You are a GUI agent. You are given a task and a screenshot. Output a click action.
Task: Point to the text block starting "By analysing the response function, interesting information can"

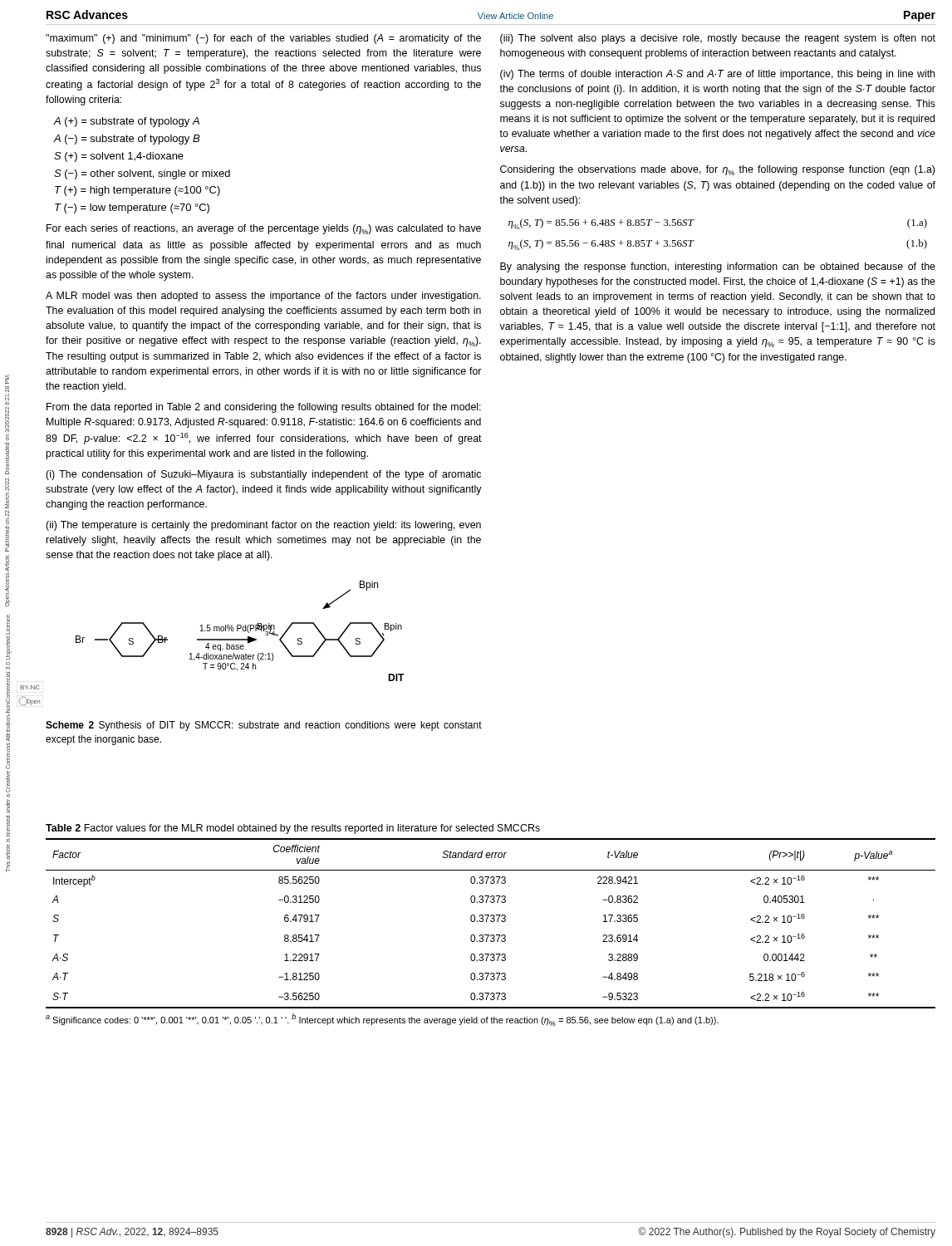718,312
